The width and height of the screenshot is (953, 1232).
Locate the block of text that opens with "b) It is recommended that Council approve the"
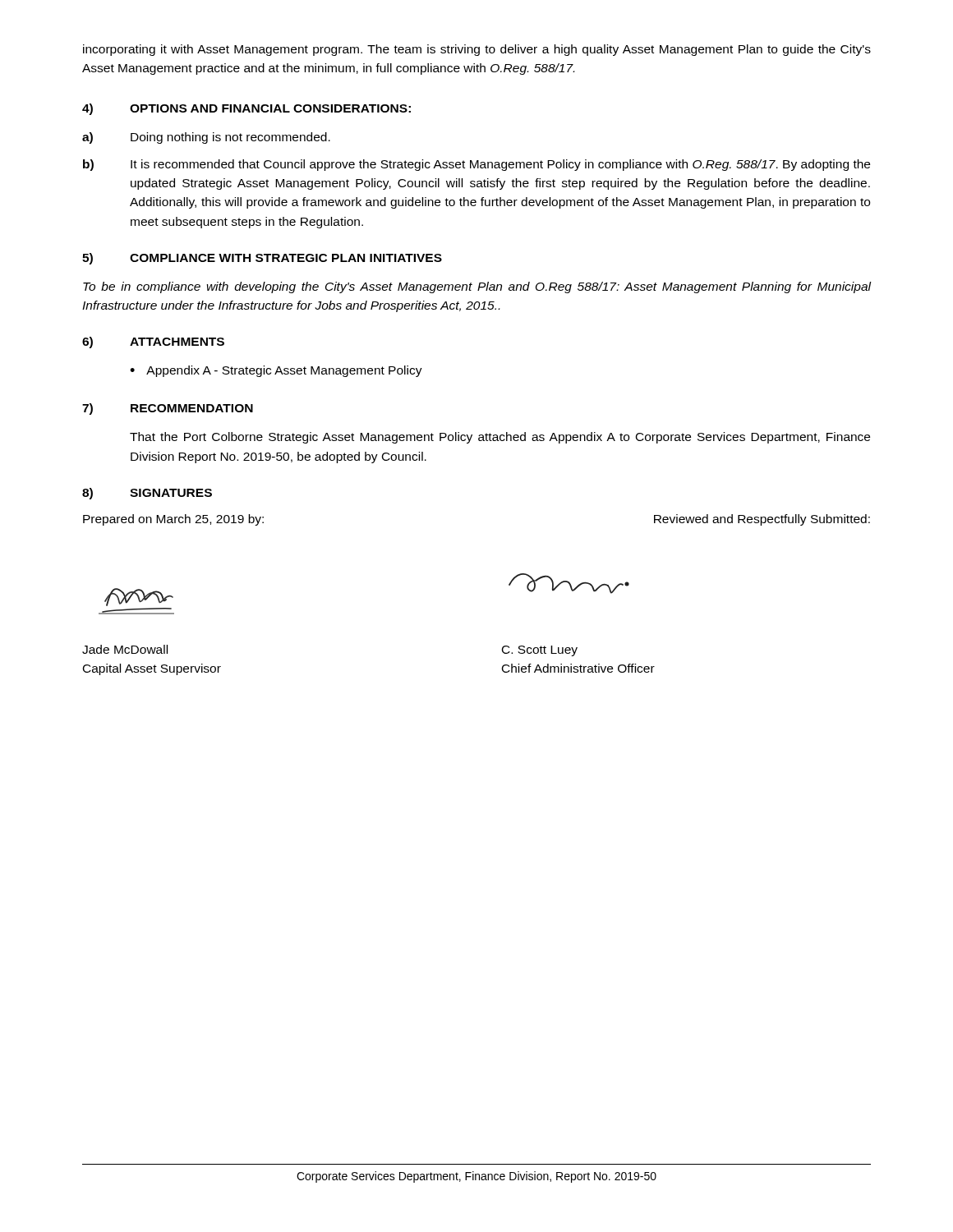pos(476,192)
